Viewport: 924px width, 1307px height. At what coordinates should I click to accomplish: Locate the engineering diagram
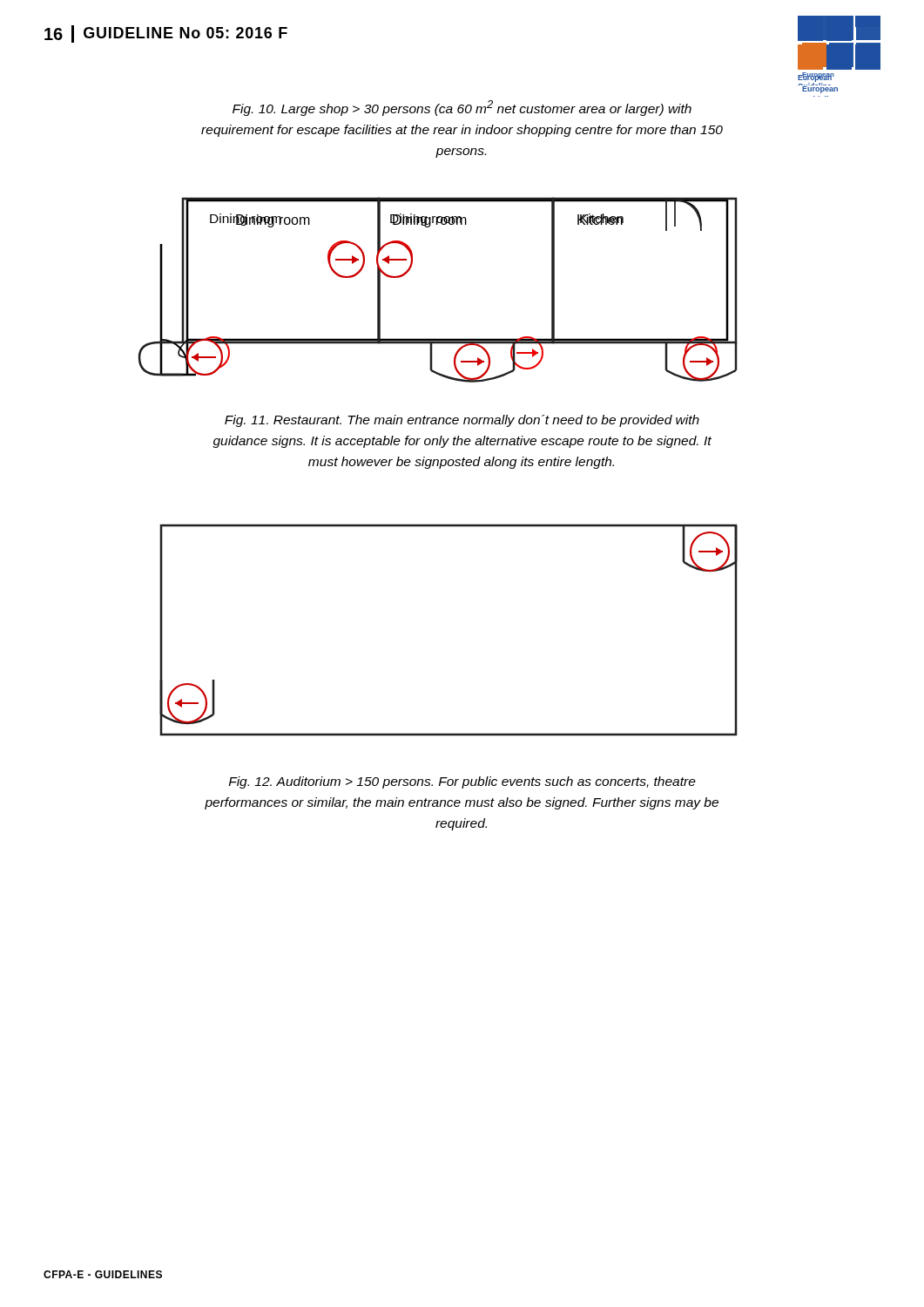(x=462, y=292)
